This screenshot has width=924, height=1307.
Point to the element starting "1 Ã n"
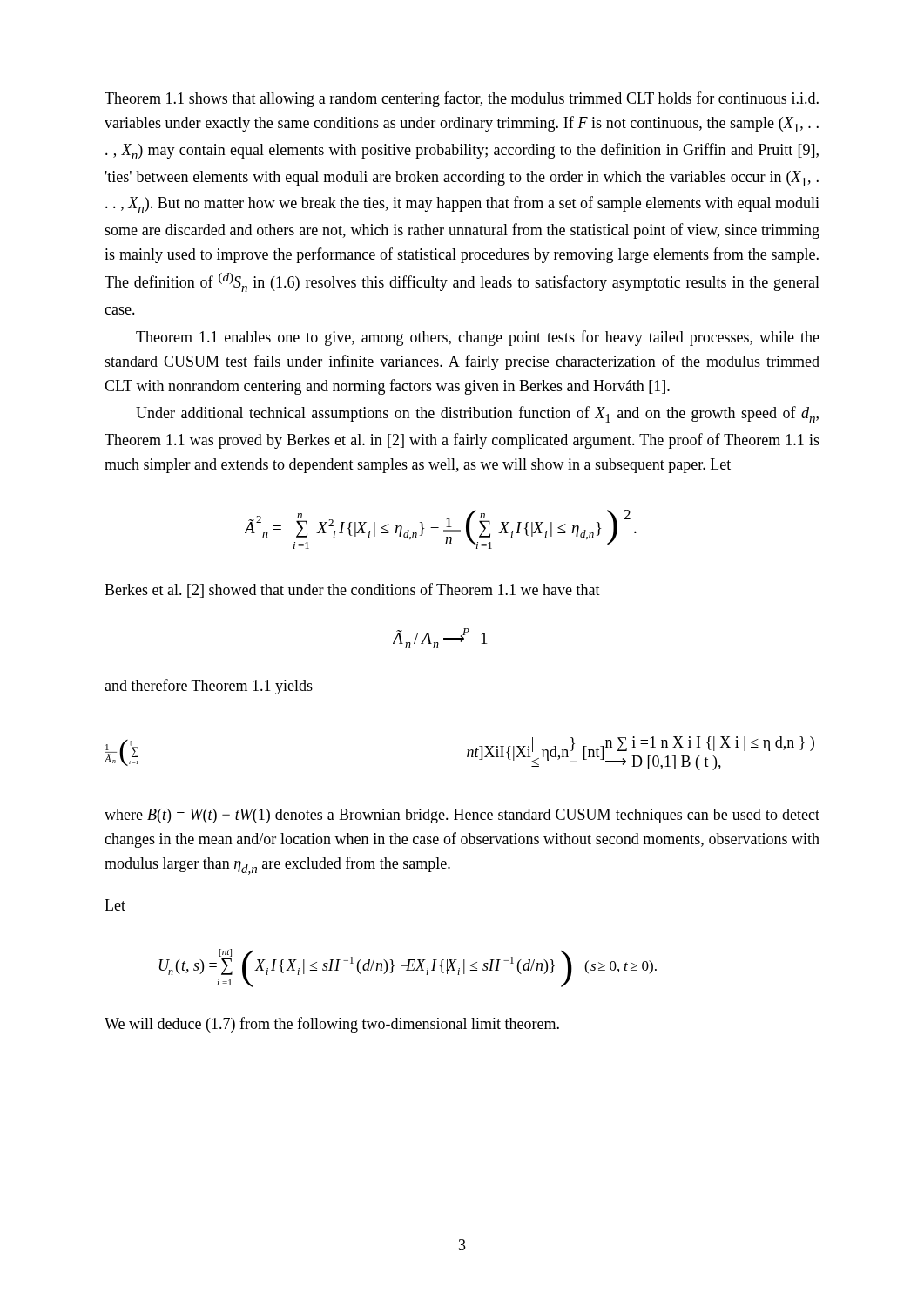[x=462, y=753]
